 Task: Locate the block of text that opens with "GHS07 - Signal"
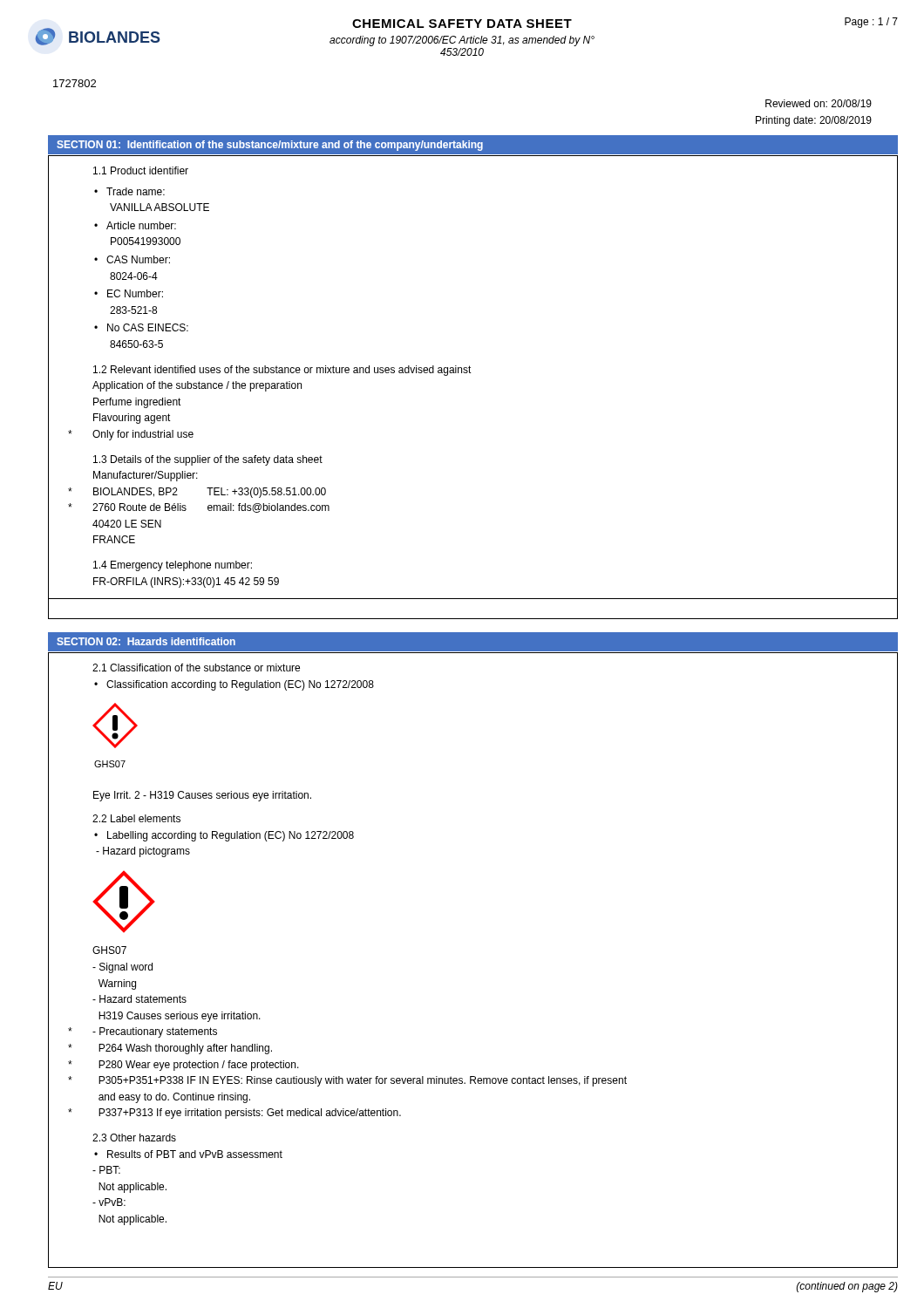pos(109,950)
